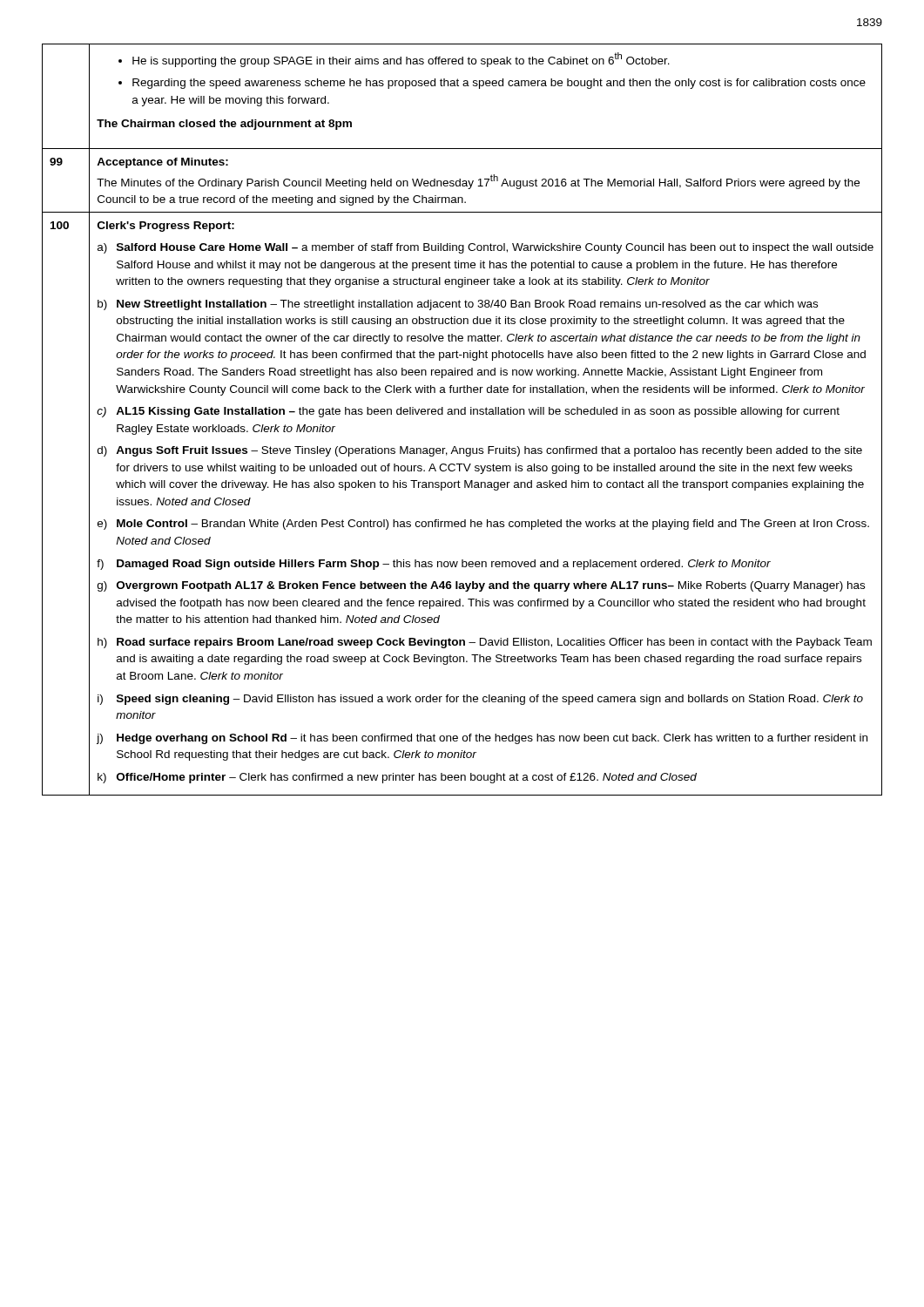This screenshot has width=924, height=1307.
Task: Locate the element starting "e) Mole Control – Brandan White (Arden"
Action: [x=486, y=532]
